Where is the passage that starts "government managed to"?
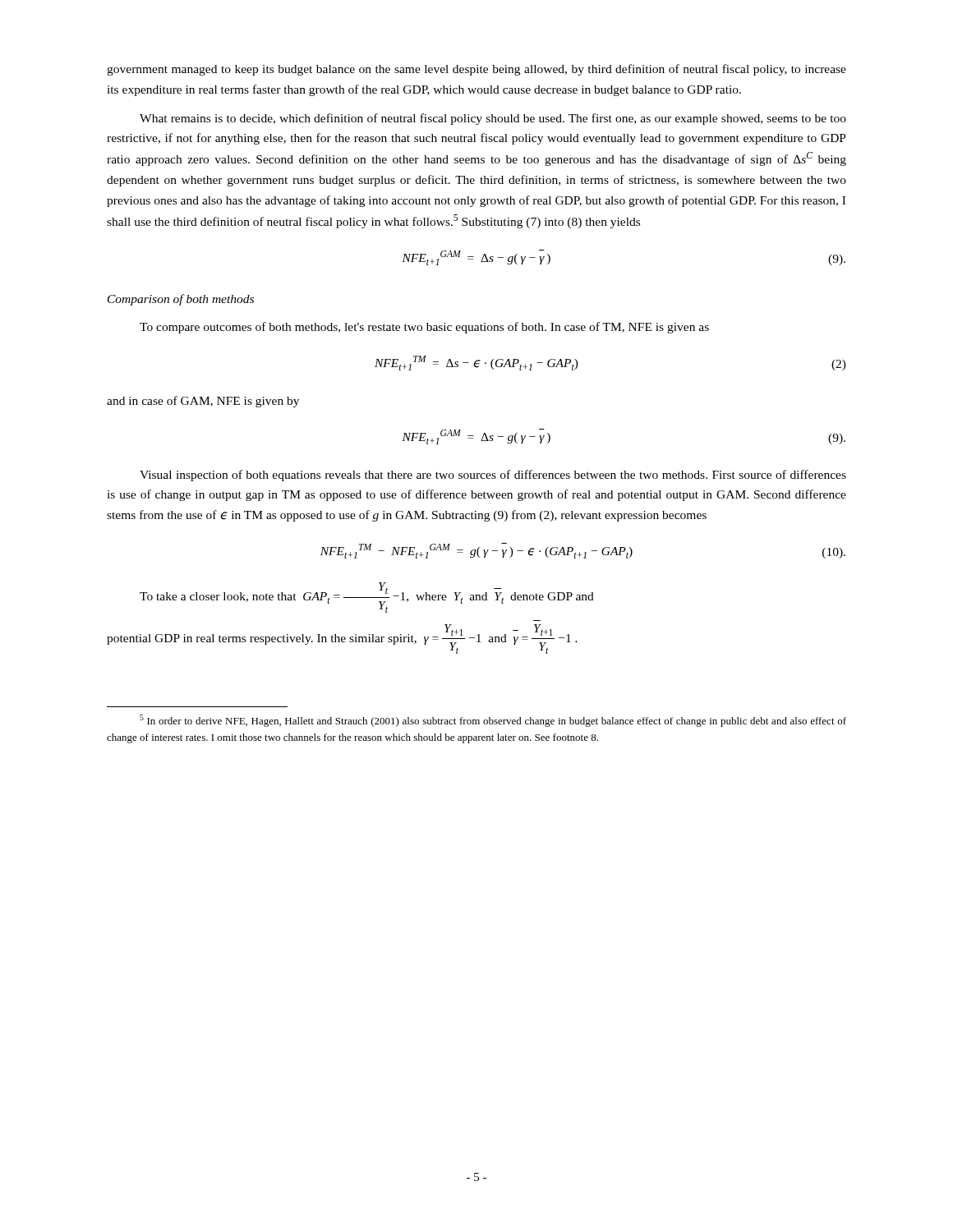The width and height of the screenshot is (953, 1232). point(476,80)
